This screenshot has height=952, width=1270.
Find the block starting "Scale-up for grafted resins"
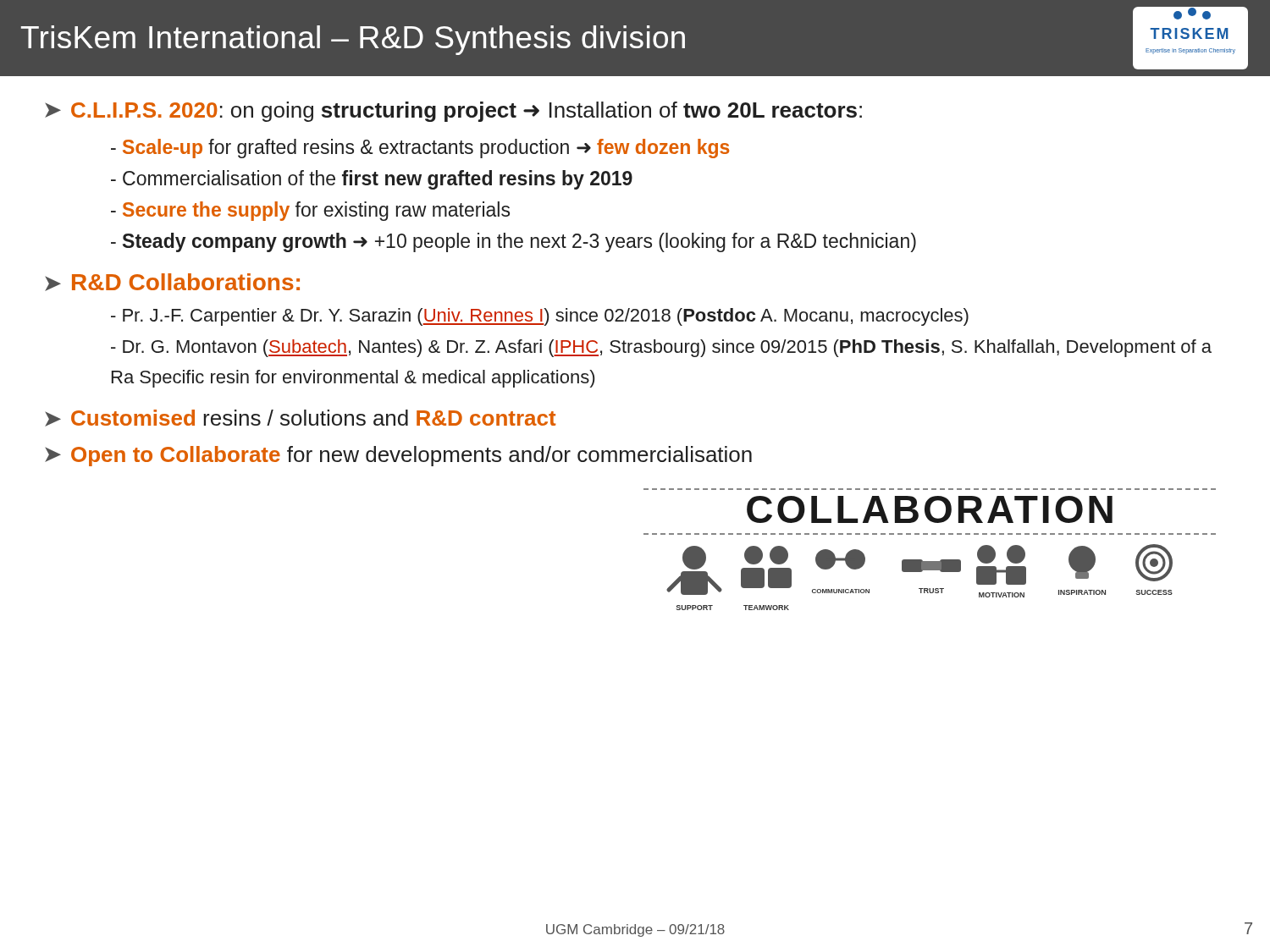click(x=420, y=148)
